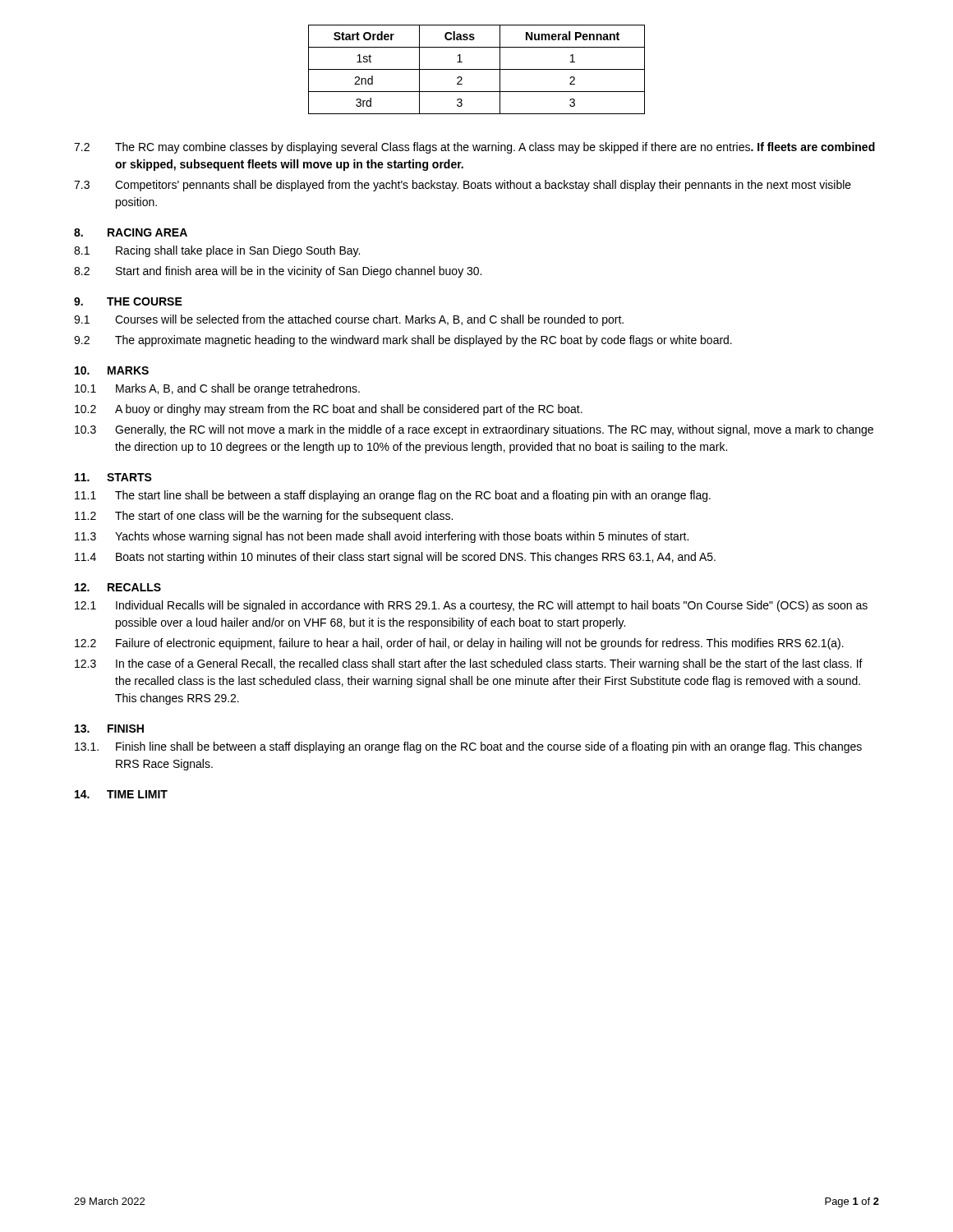Navigate to the element starting "8. RACING AREA"
The image size is (953, 1232).
coord(131,232)
